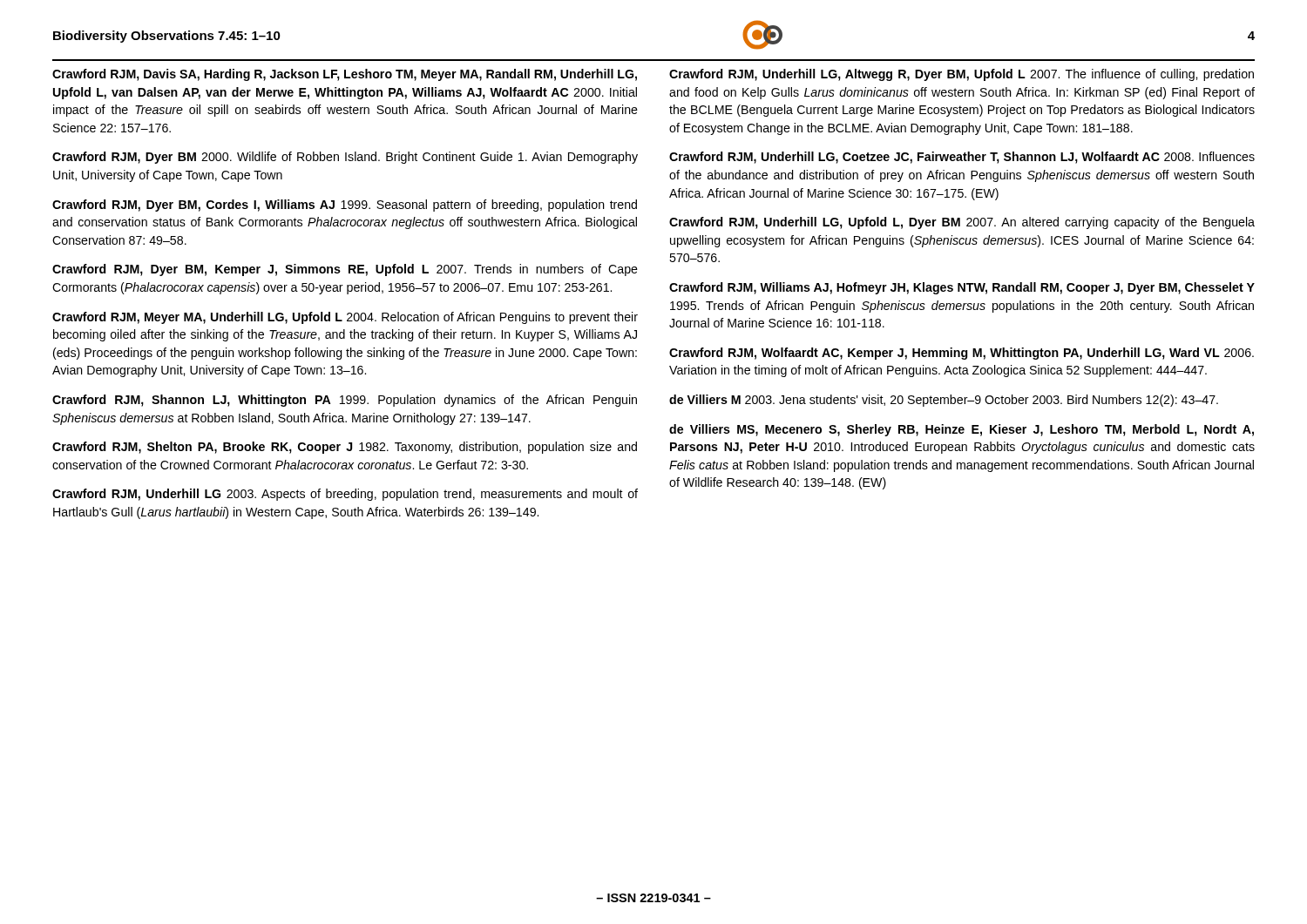The width and height of the screenshot is (1307, 924).
Task: Select the region starting "Crawford RJM, Underhill LG 2003. Aspects"
Action: click(x=345, y=503)
